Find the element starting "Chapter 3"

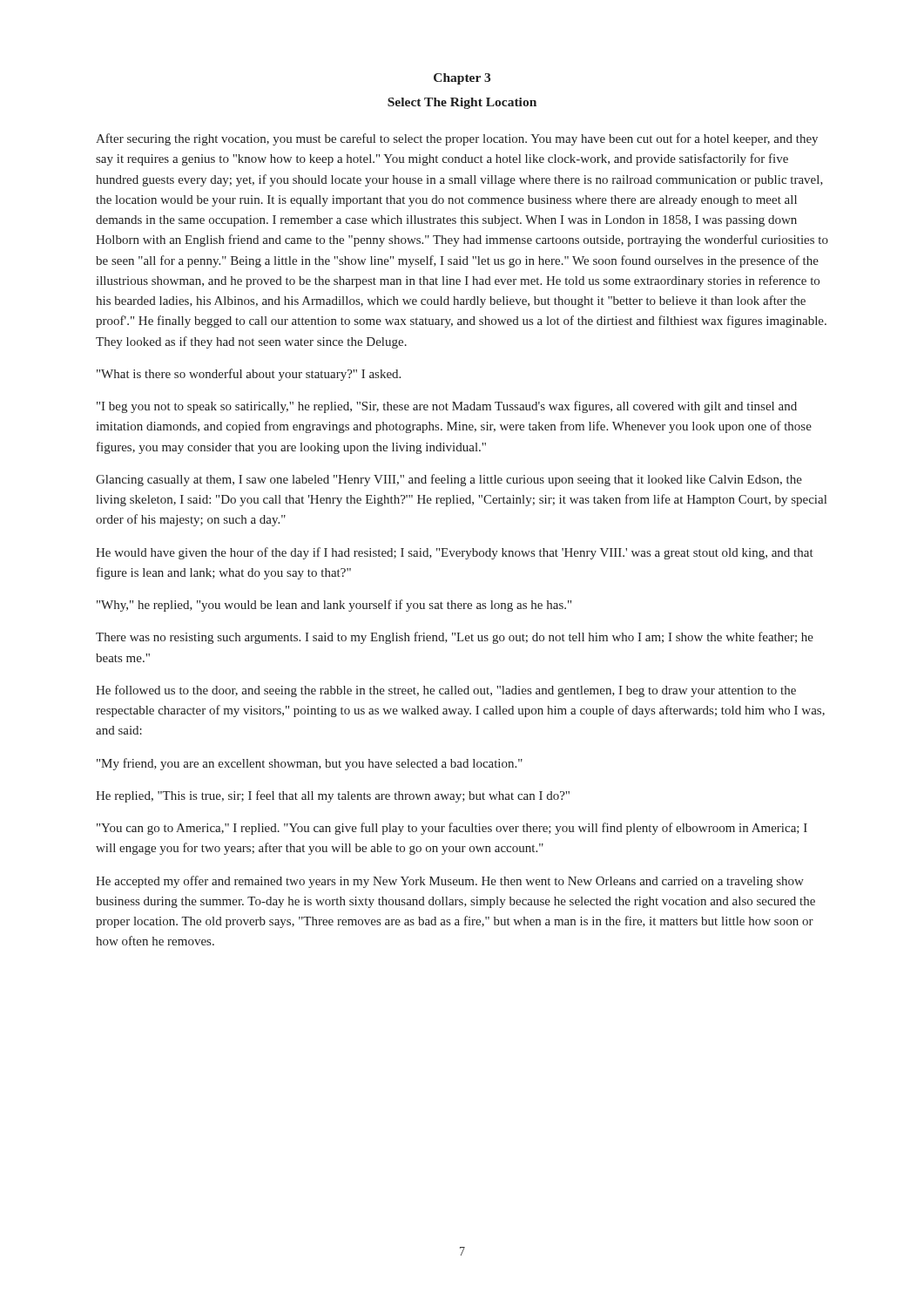click(x=462, y=77)
